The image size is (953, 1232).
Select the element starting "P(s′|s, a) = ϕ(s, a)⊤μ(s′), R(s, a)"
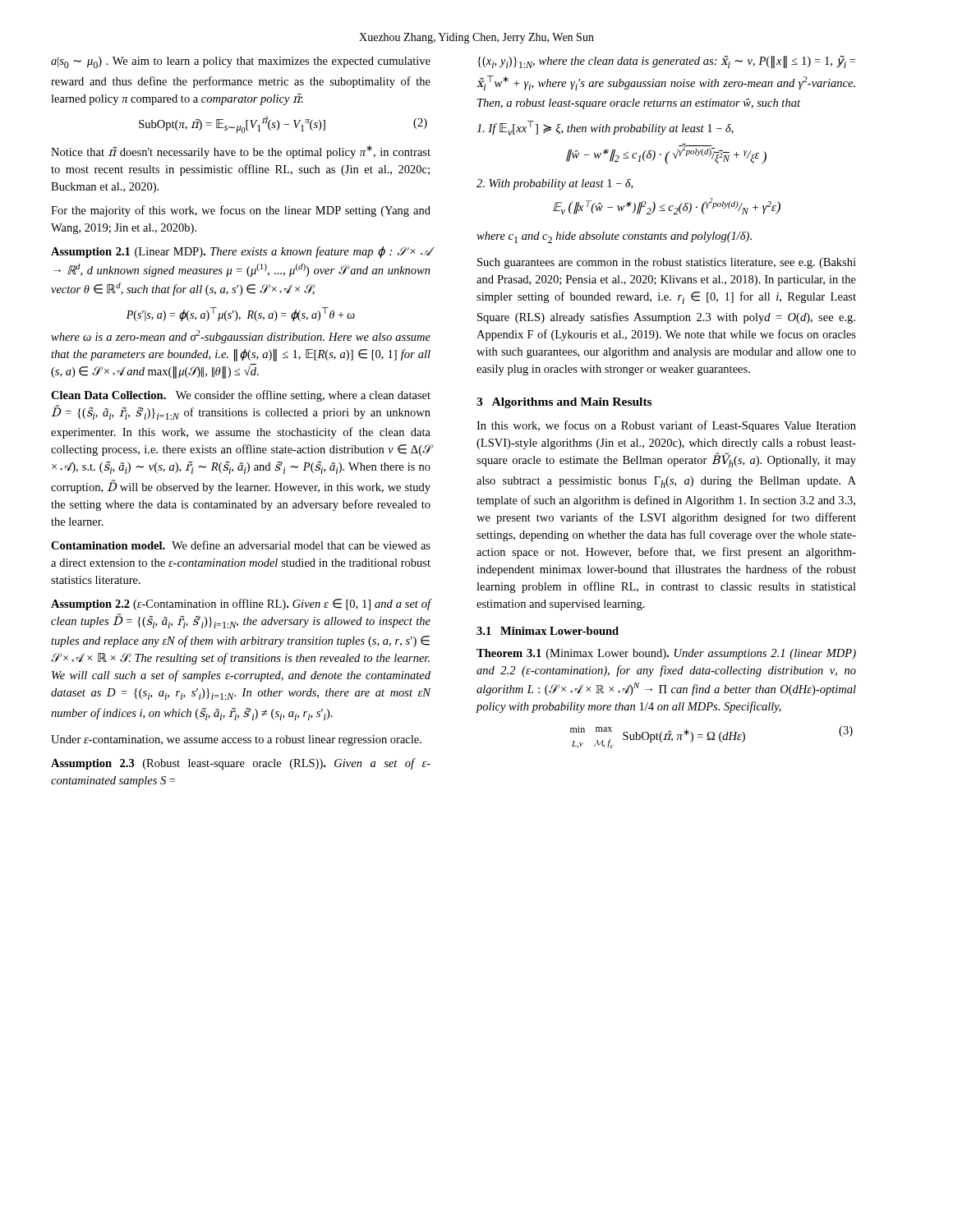click(x=241, y=314)
